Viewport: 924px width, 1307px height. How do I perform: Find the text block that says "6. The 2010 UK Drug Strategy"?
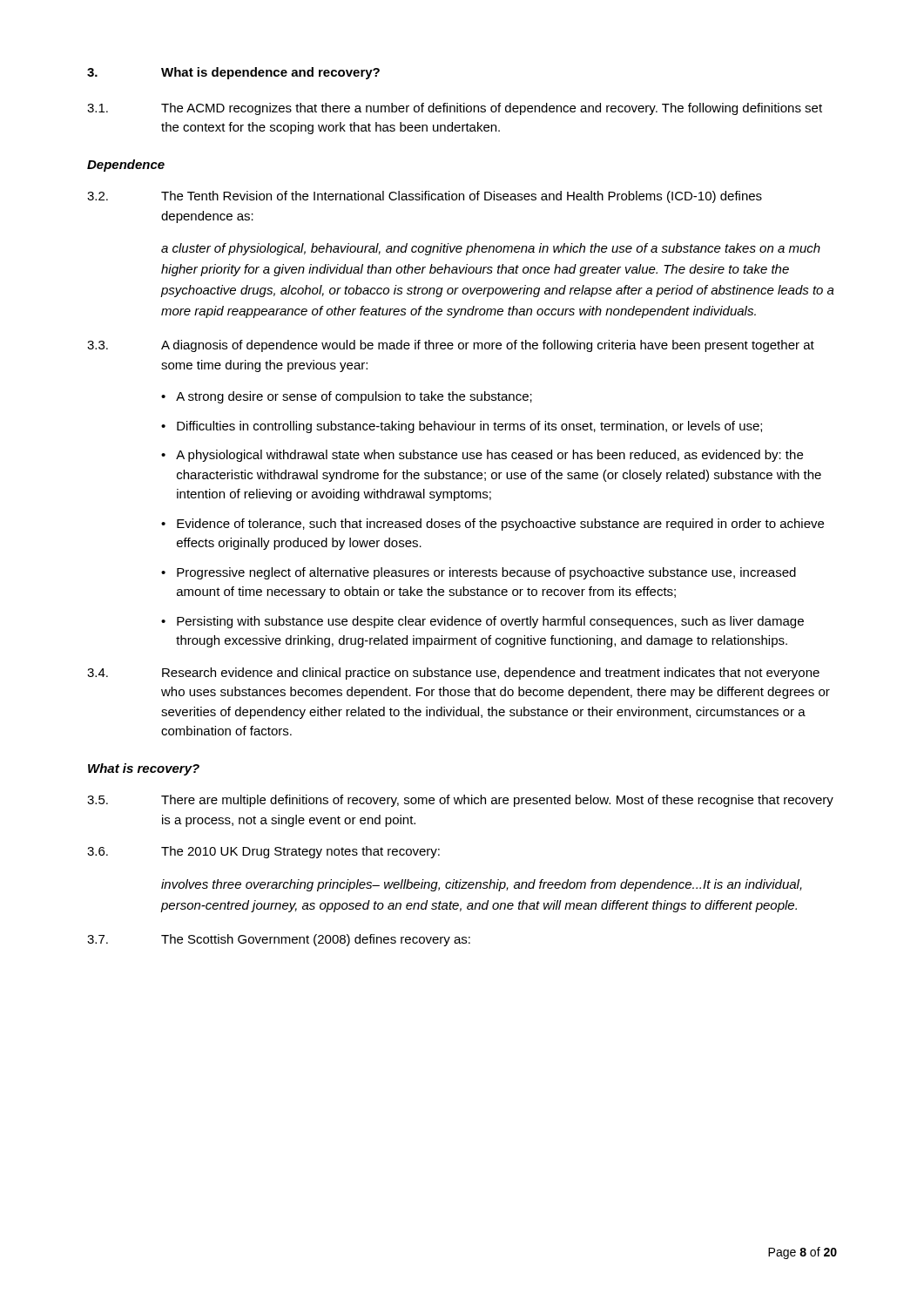263,852
